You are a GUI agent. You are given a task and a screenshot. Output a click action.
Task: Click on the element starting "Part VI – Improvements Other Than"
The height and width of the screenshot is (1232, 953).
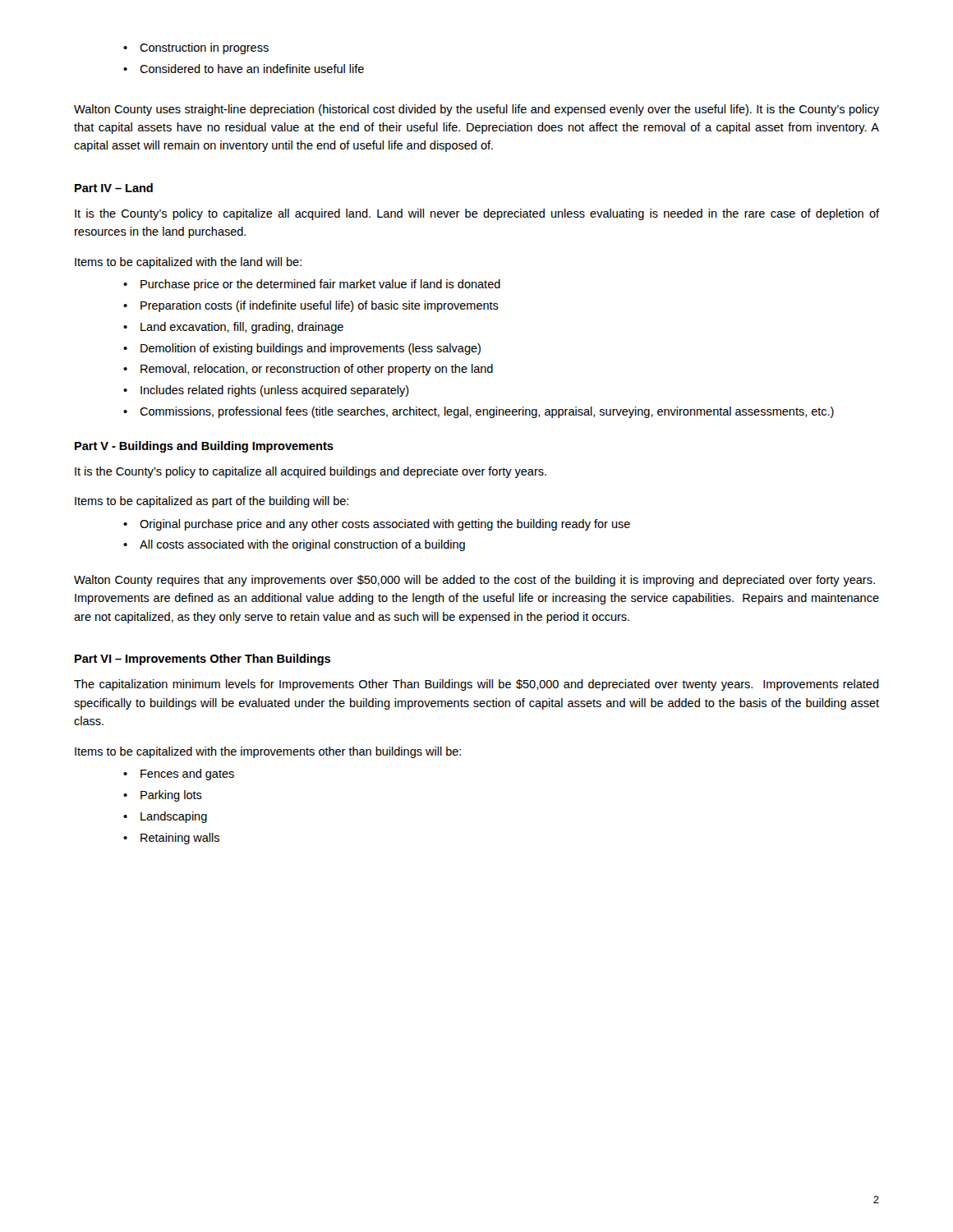click(x=202, y=659)
